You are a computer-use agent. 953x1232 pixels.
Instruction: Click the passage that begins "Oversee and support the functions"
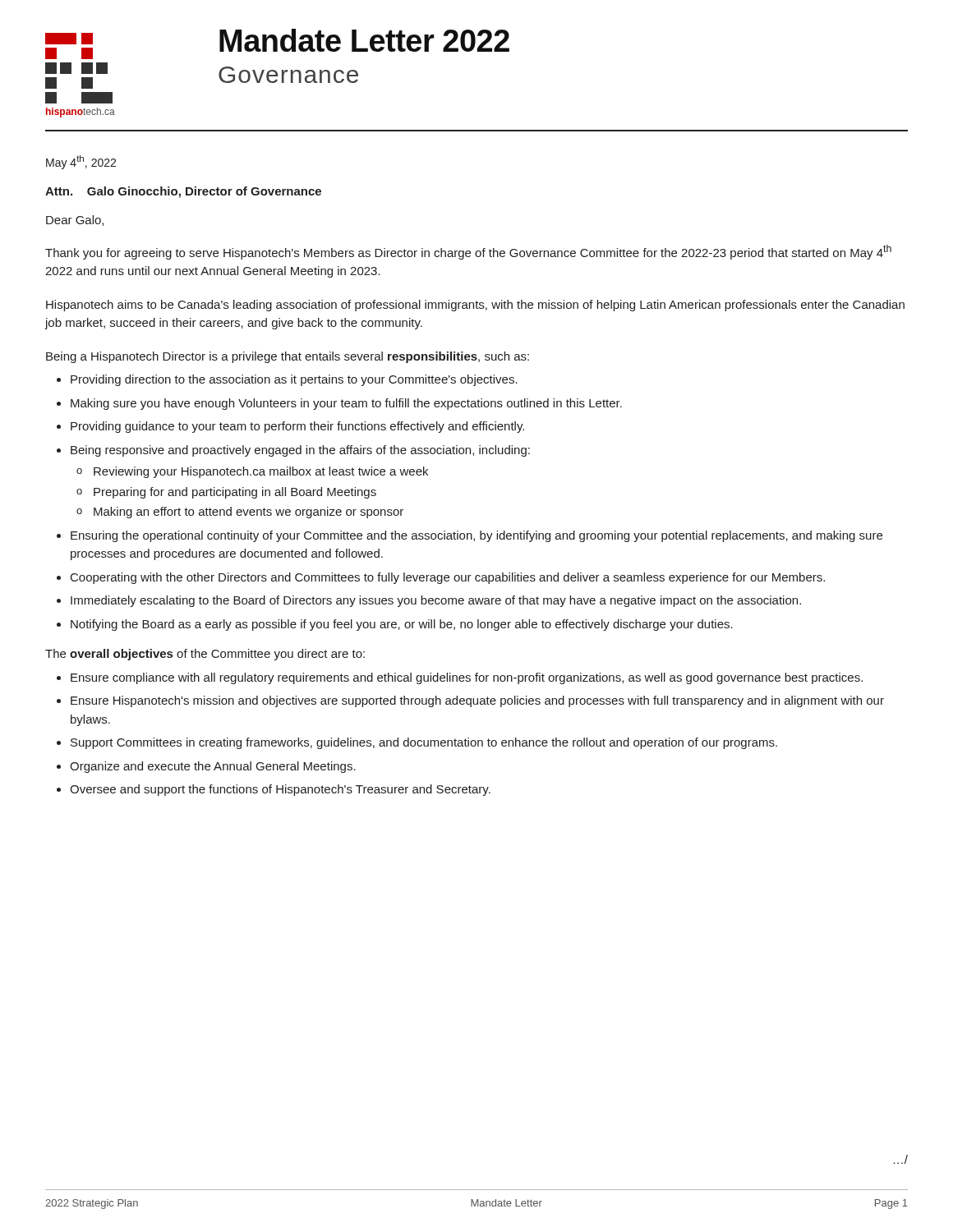tap(281, 789)
